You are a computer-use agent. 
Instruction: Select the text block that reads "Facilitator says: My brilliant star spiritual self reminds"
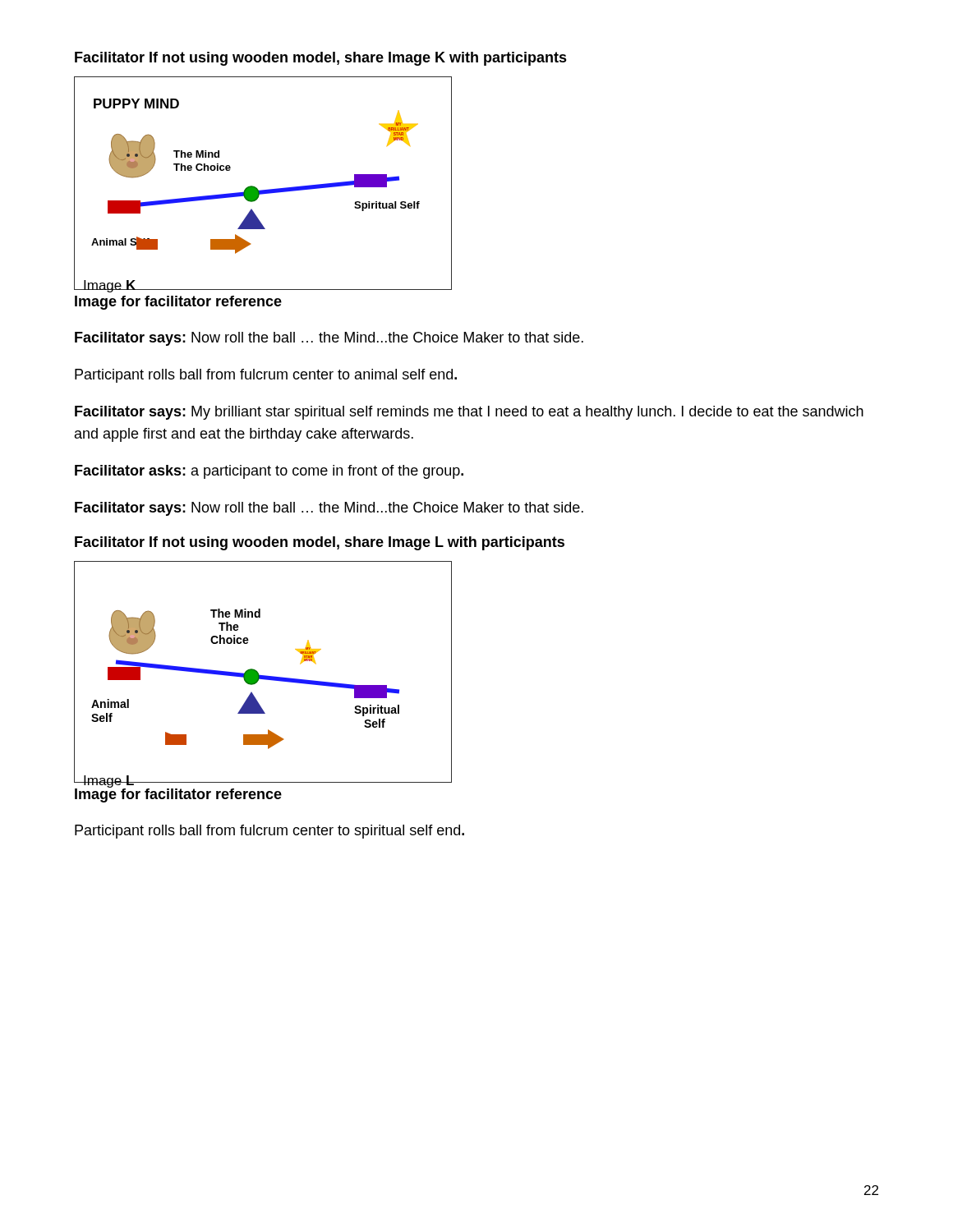pyautogui.click(x=469, y=423)
